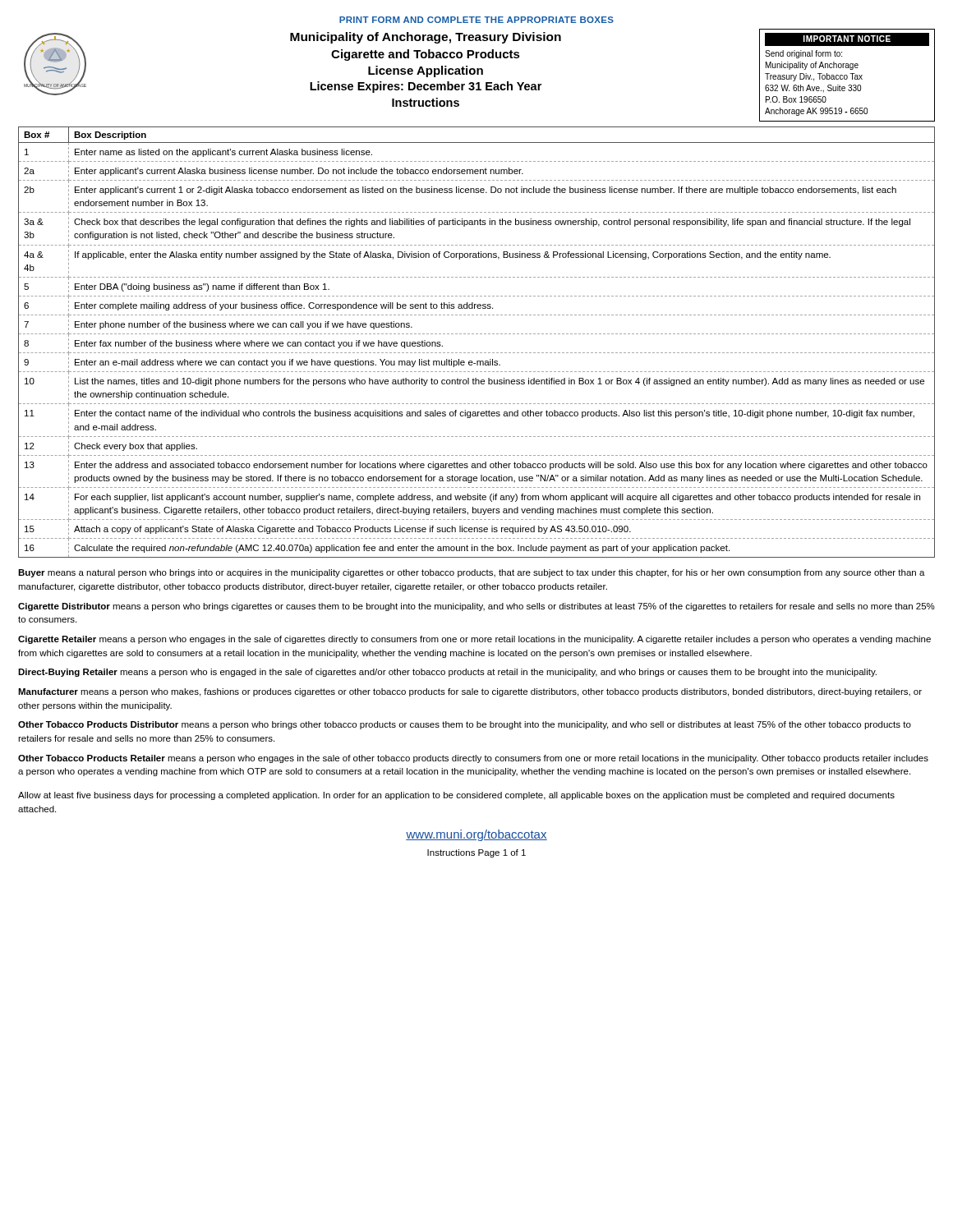The image size is (953, 1232).
Task: Point to the text starting "Direct-Buying Retailer means a"
Action: click(448, 672)
